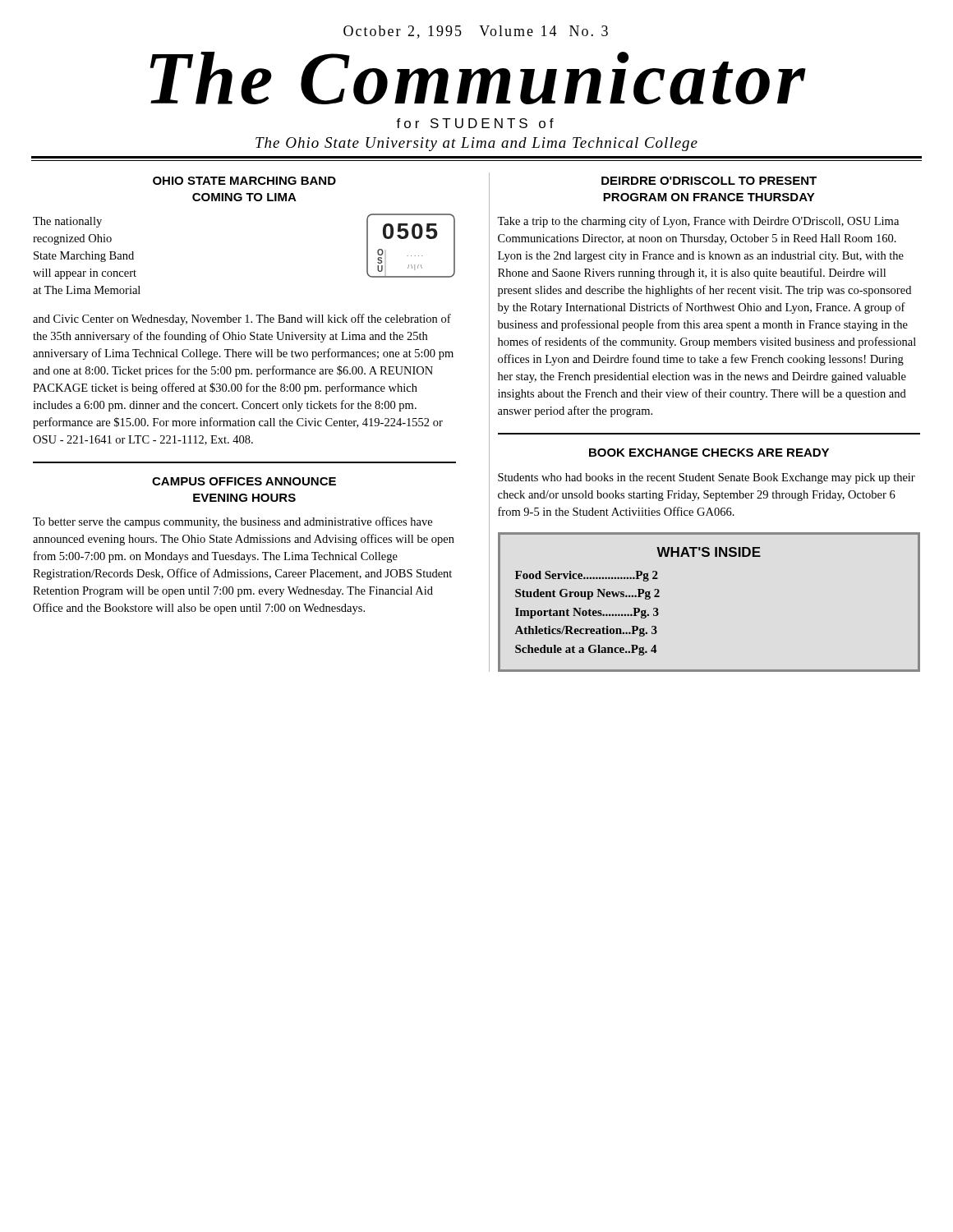Where does it say "for STUDENTS of"?

coord(476,124)
